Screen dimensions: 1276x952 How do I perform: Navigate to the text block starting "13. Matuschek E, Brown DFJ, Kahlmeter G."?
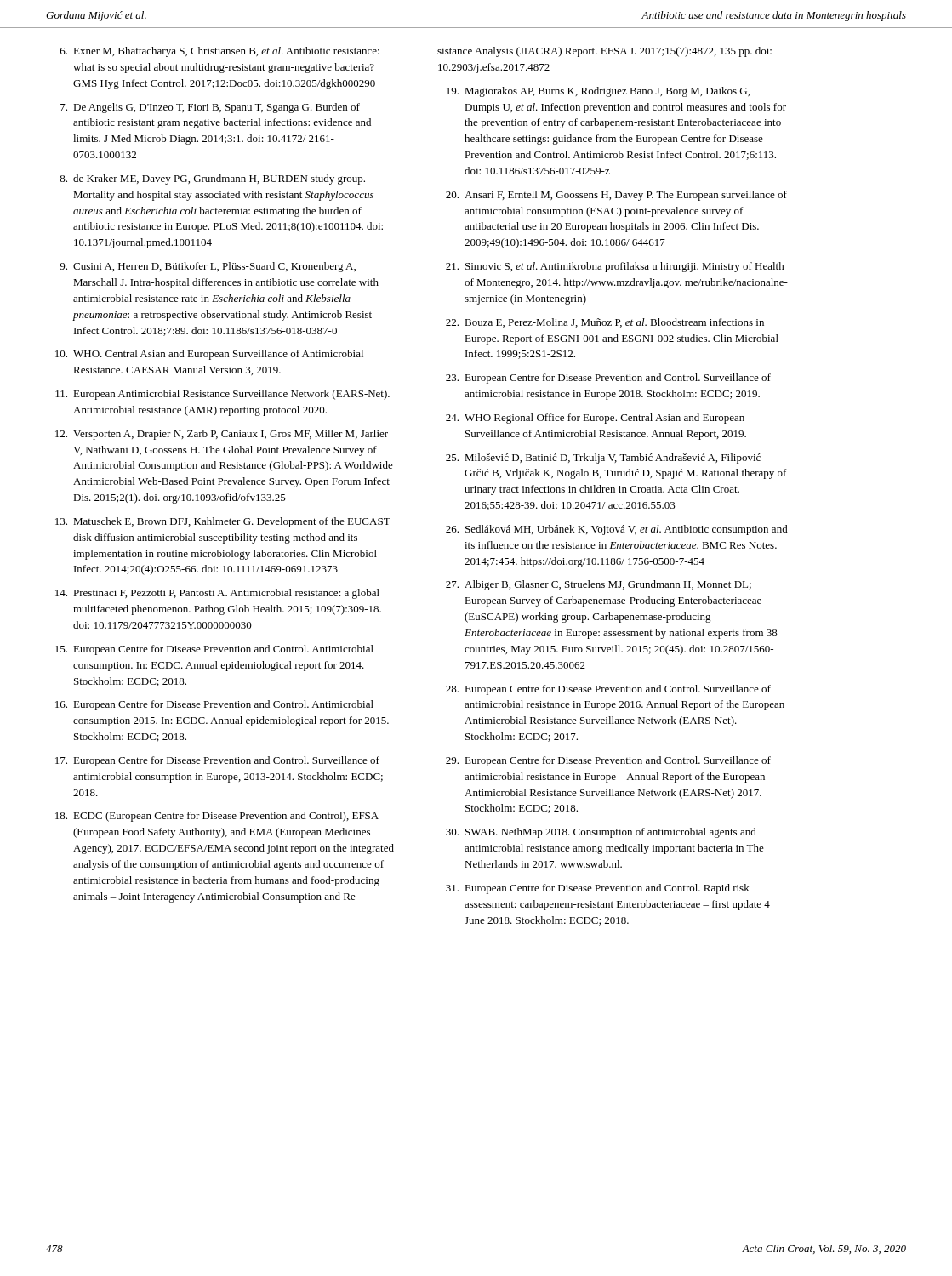221,546
